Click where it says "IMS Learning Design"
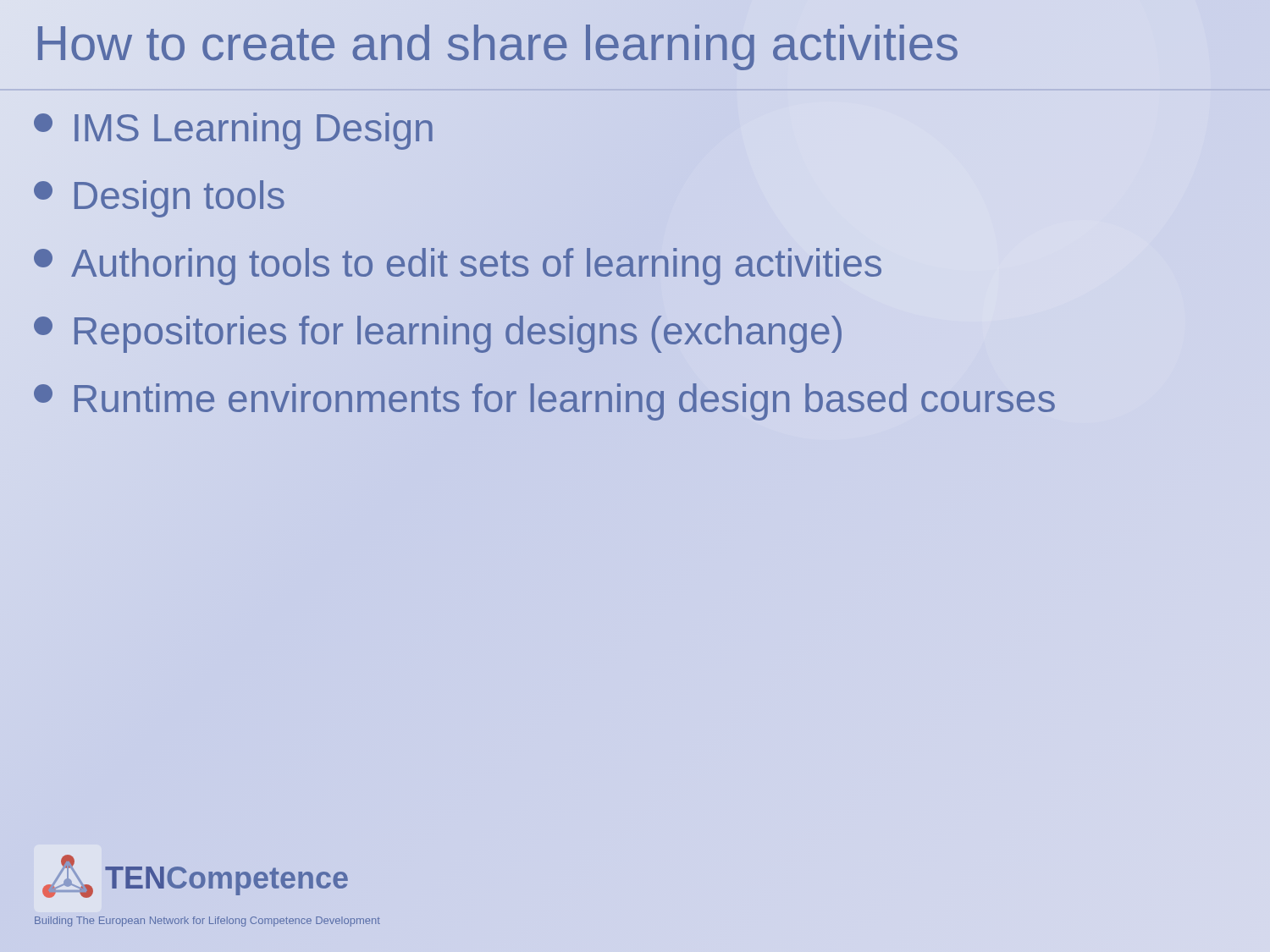 pyautogui.click(x=234, y=128)
